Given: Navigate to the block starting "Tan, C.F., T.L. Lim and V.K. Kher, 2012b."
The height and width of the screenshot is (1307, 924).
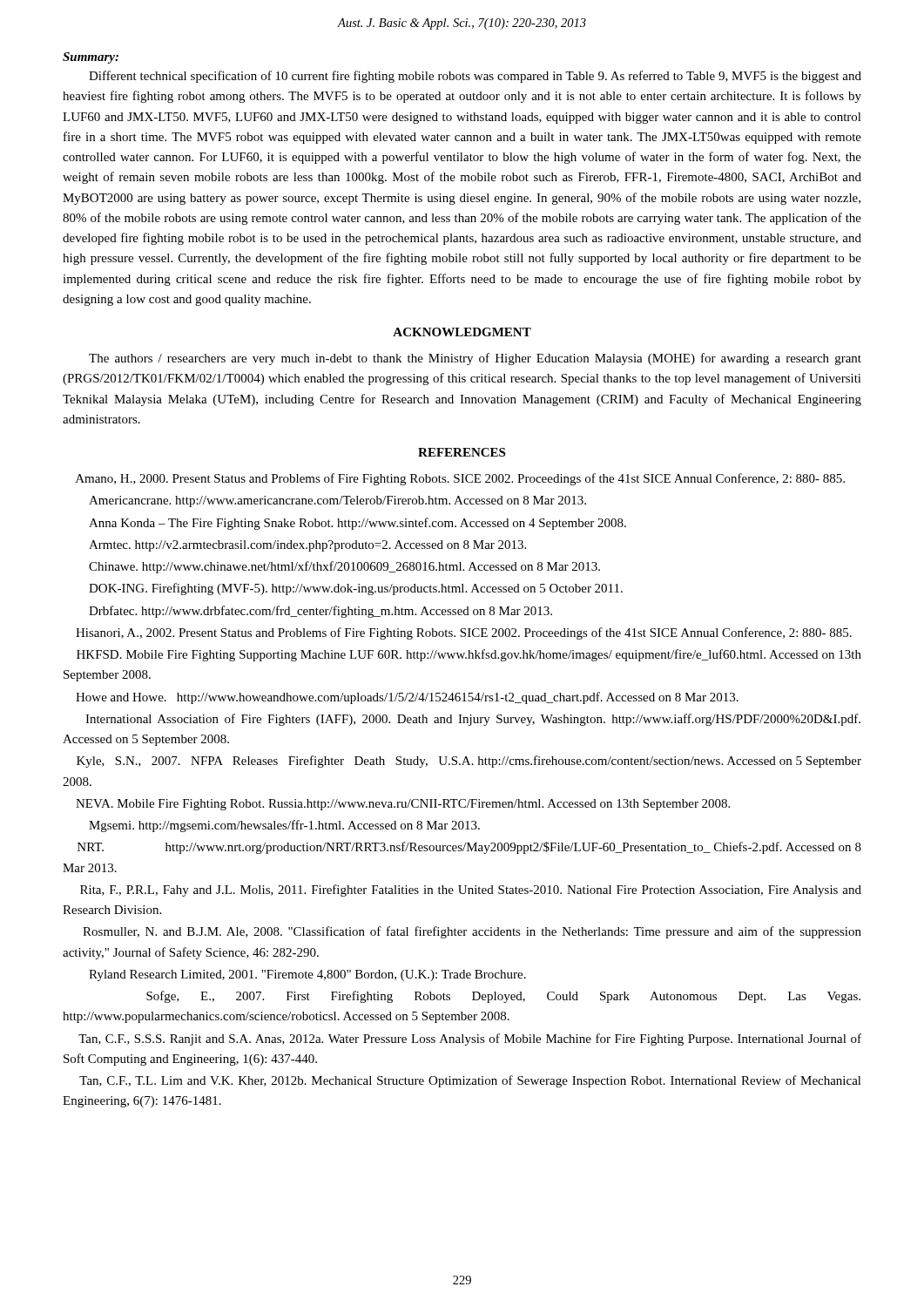Looking at the screenshot, I should pos(462,1091).
